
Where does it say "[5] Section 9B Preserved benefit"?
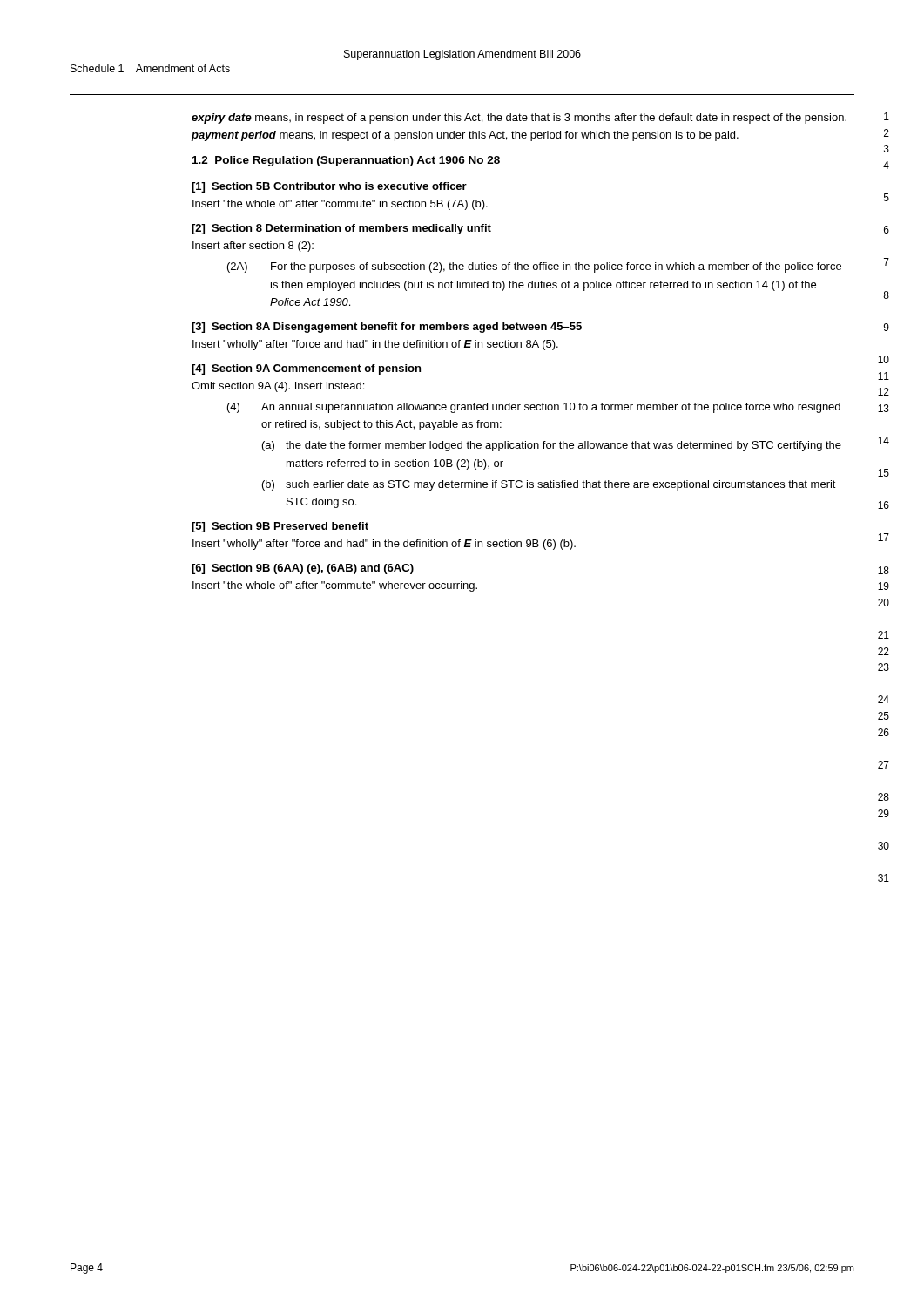280,526
